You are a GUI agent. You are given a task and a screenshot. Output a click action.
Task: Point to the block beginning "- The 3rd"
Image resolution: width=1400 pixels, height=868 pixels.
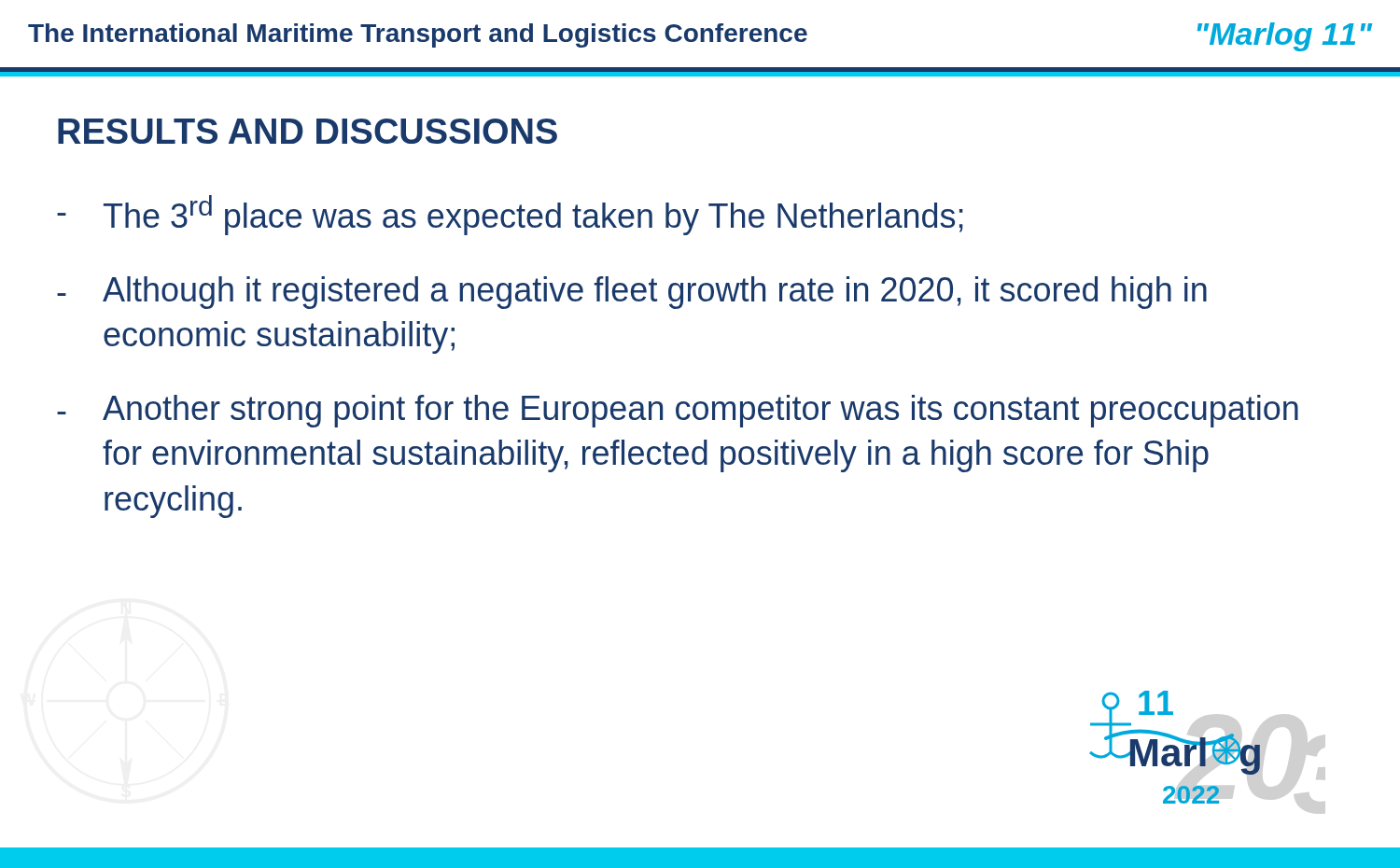point(700,214)
